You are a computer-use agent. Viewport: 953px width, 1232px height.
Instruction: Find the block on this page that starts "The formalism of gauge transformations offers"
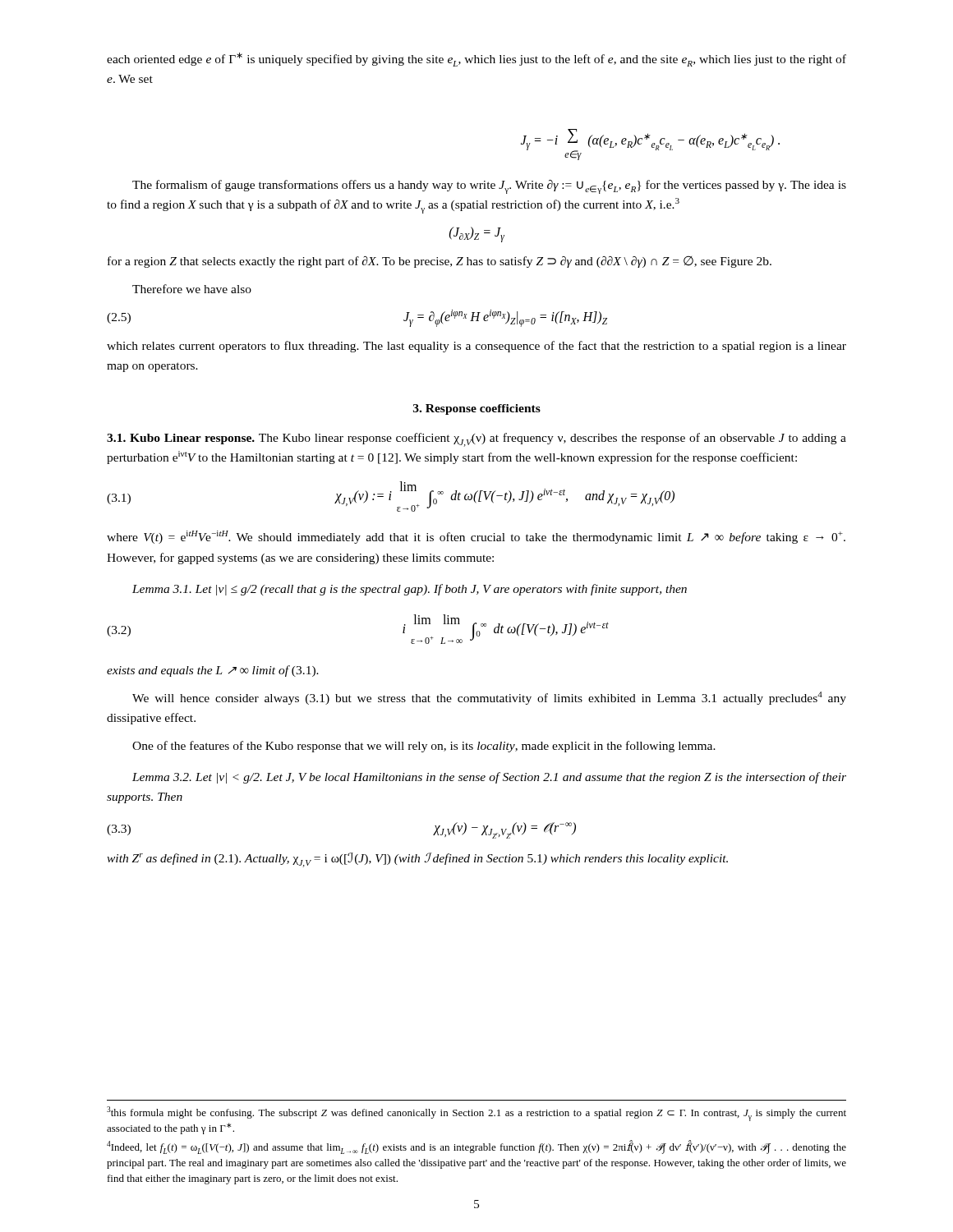coord(476,195)
